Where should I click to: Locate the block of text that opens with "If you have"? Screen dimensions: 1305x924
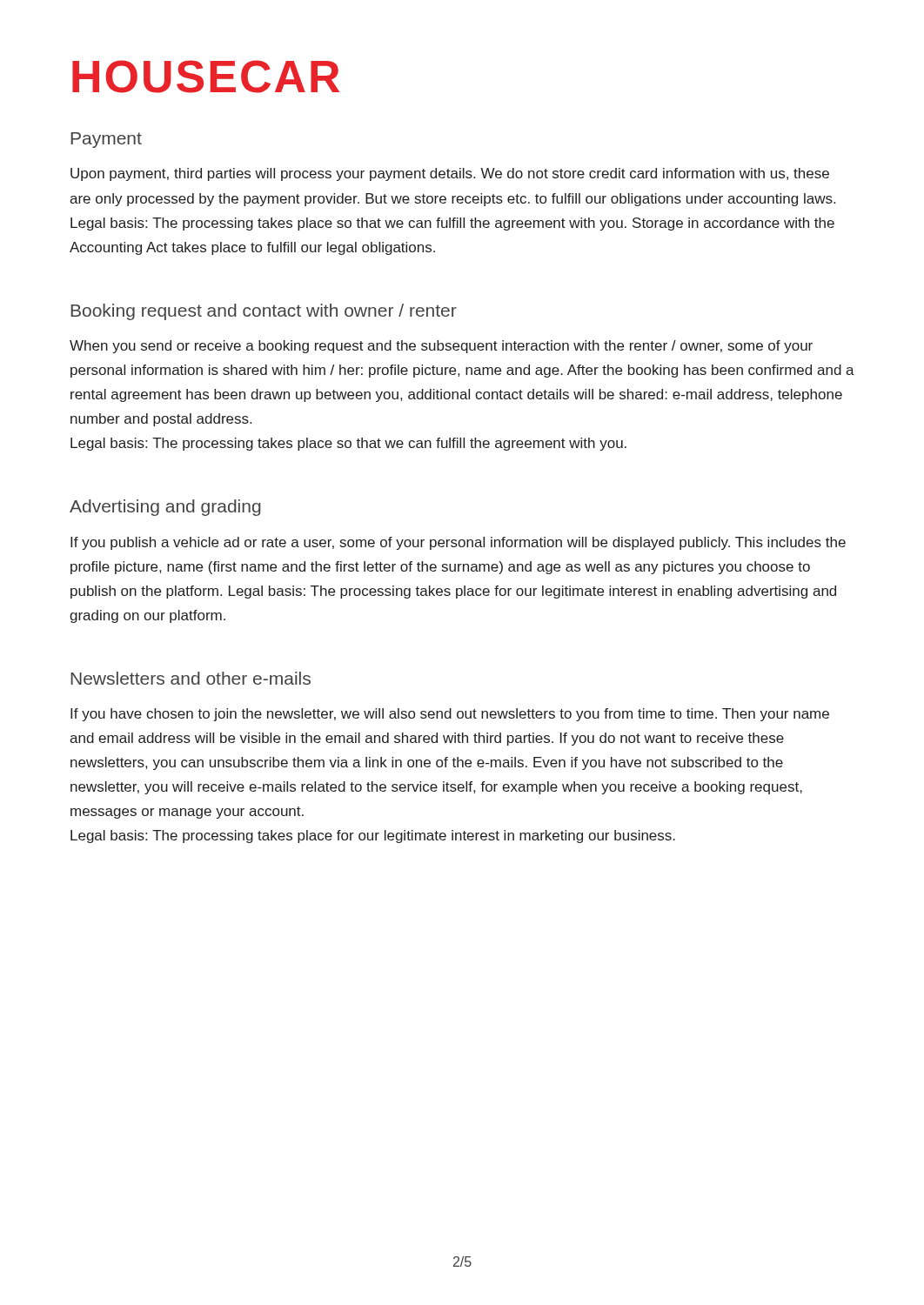pyautogui.click(x=450, y=775)
